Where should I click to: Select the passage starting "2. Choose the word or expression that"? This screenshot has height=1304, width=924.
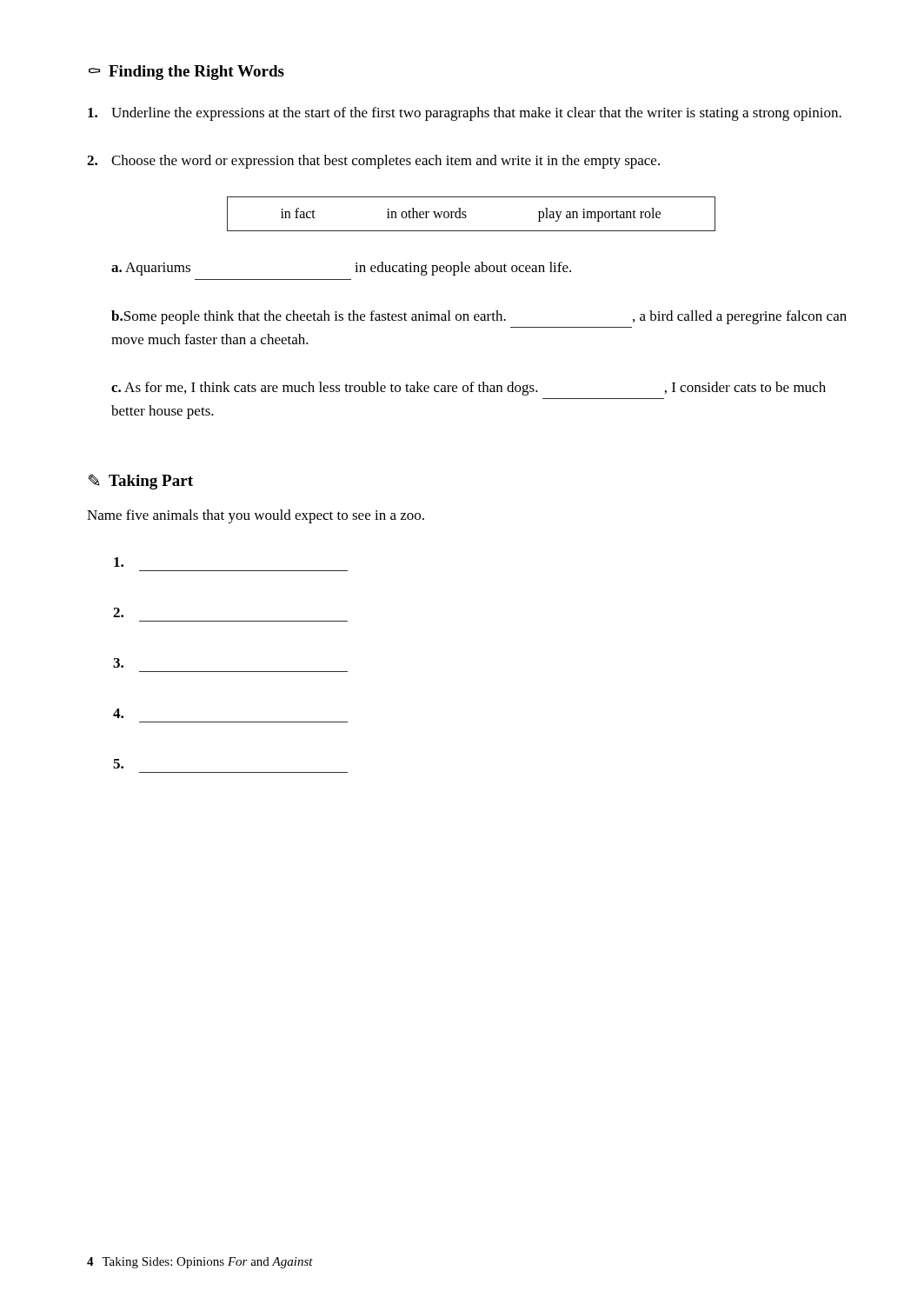(x=471, y=161)
